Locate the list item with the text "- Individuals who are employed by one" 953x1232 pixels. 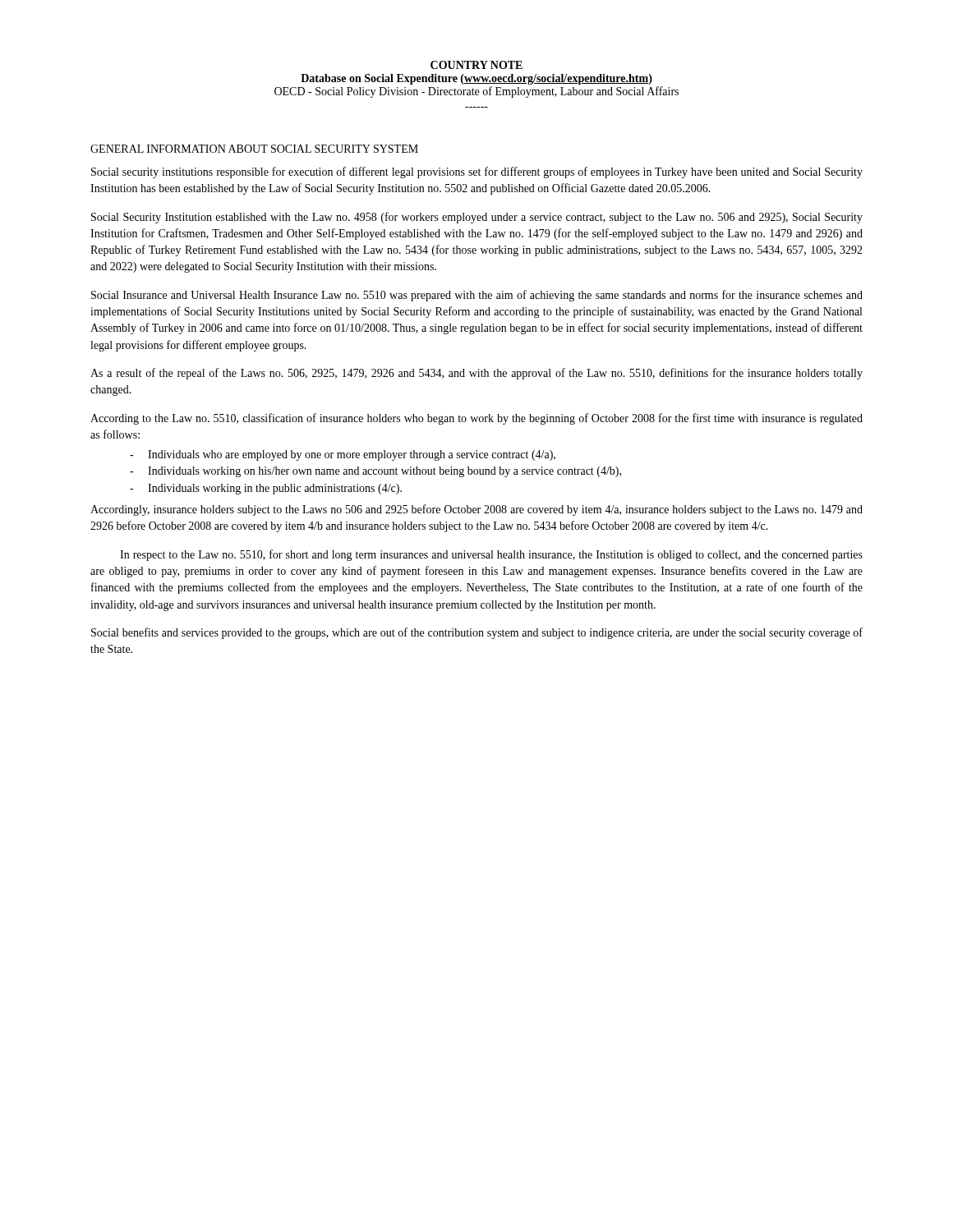(343, 455)
